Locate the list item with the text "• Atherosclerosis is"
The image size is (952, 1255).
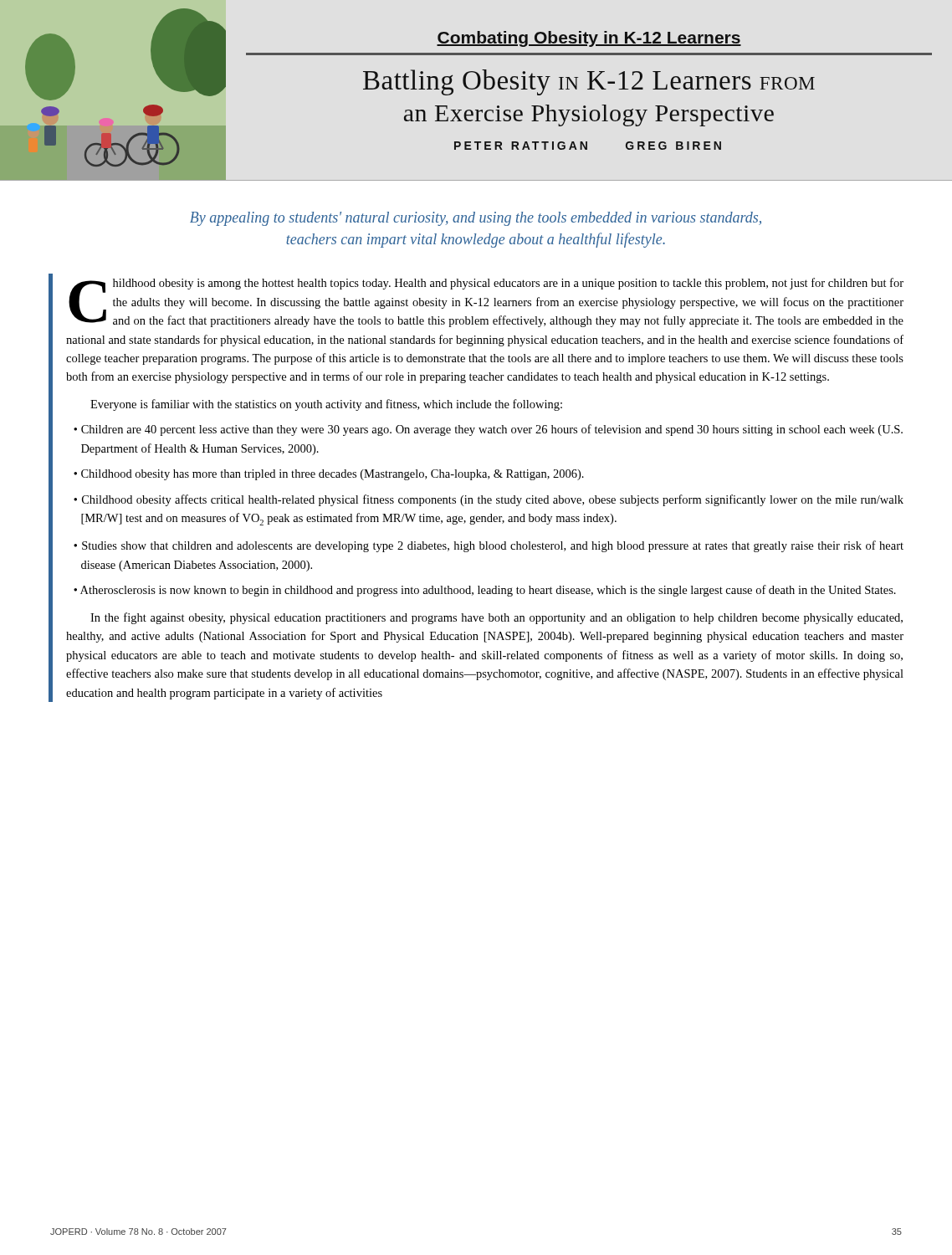click(x=485, y=590)
